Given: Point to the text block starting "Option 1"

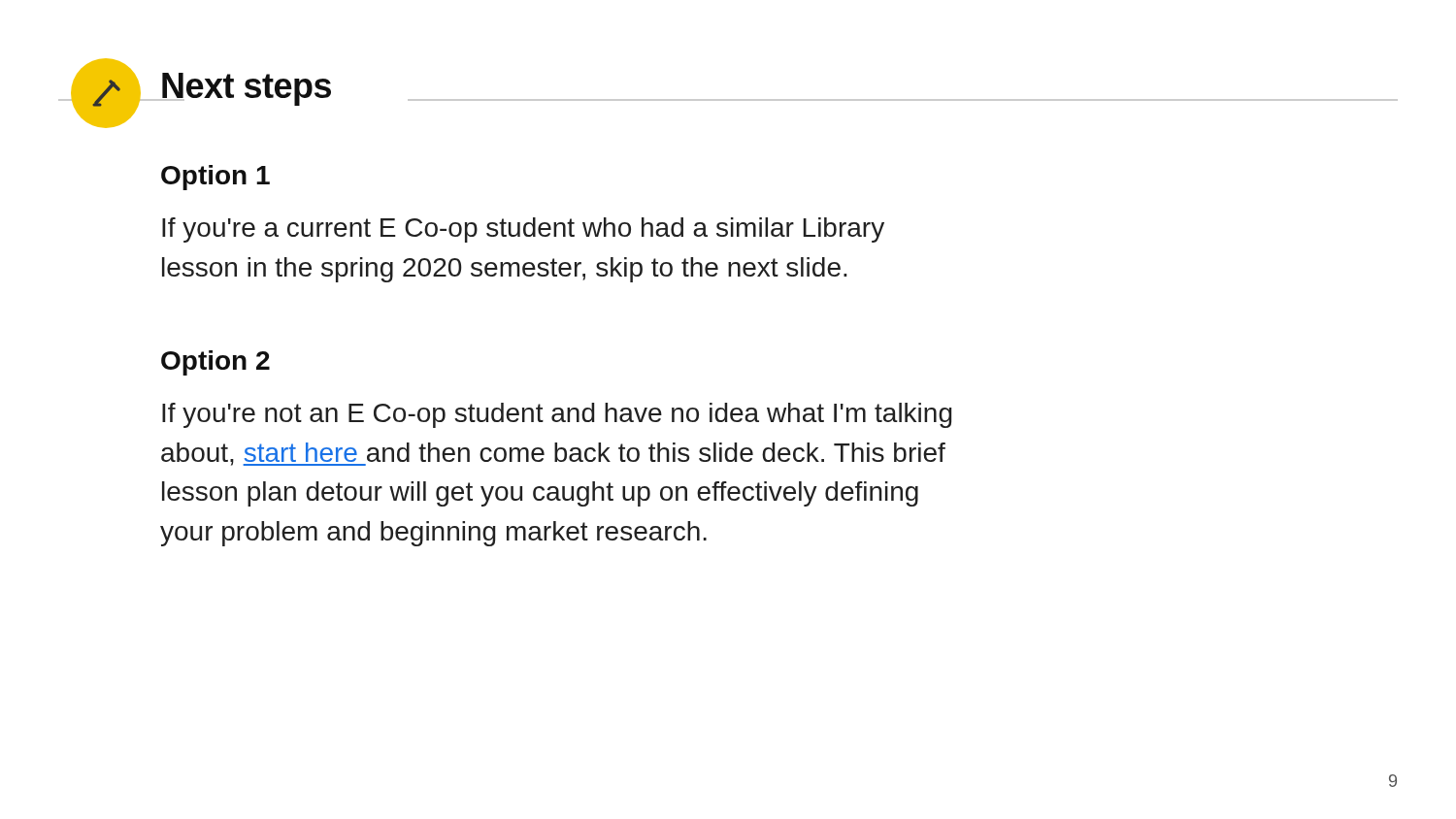Looking at the screenshot, I should 215,175.
